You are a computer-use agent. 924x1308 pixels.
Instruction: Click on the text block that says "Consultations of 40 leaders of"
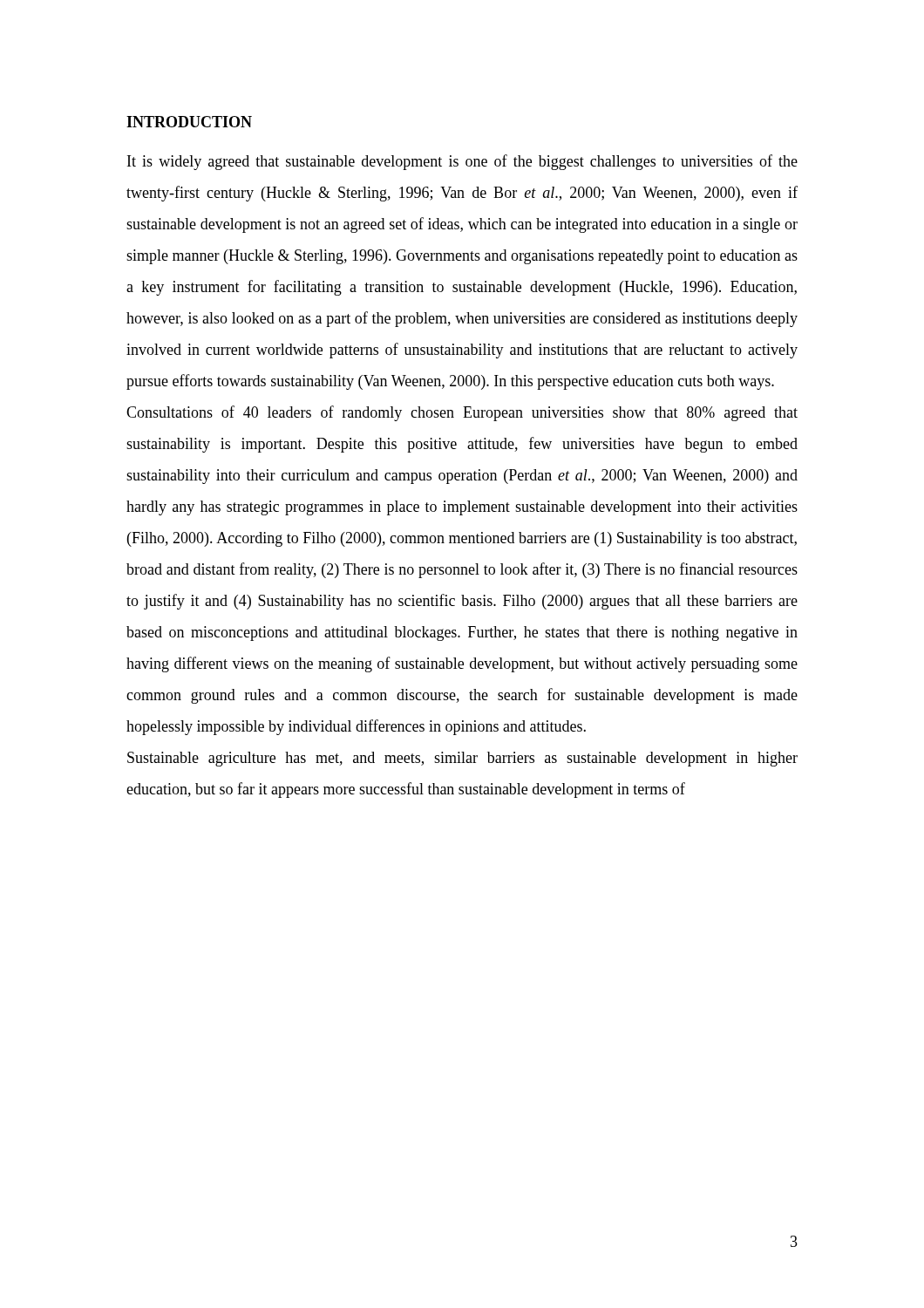click(462, 569)
